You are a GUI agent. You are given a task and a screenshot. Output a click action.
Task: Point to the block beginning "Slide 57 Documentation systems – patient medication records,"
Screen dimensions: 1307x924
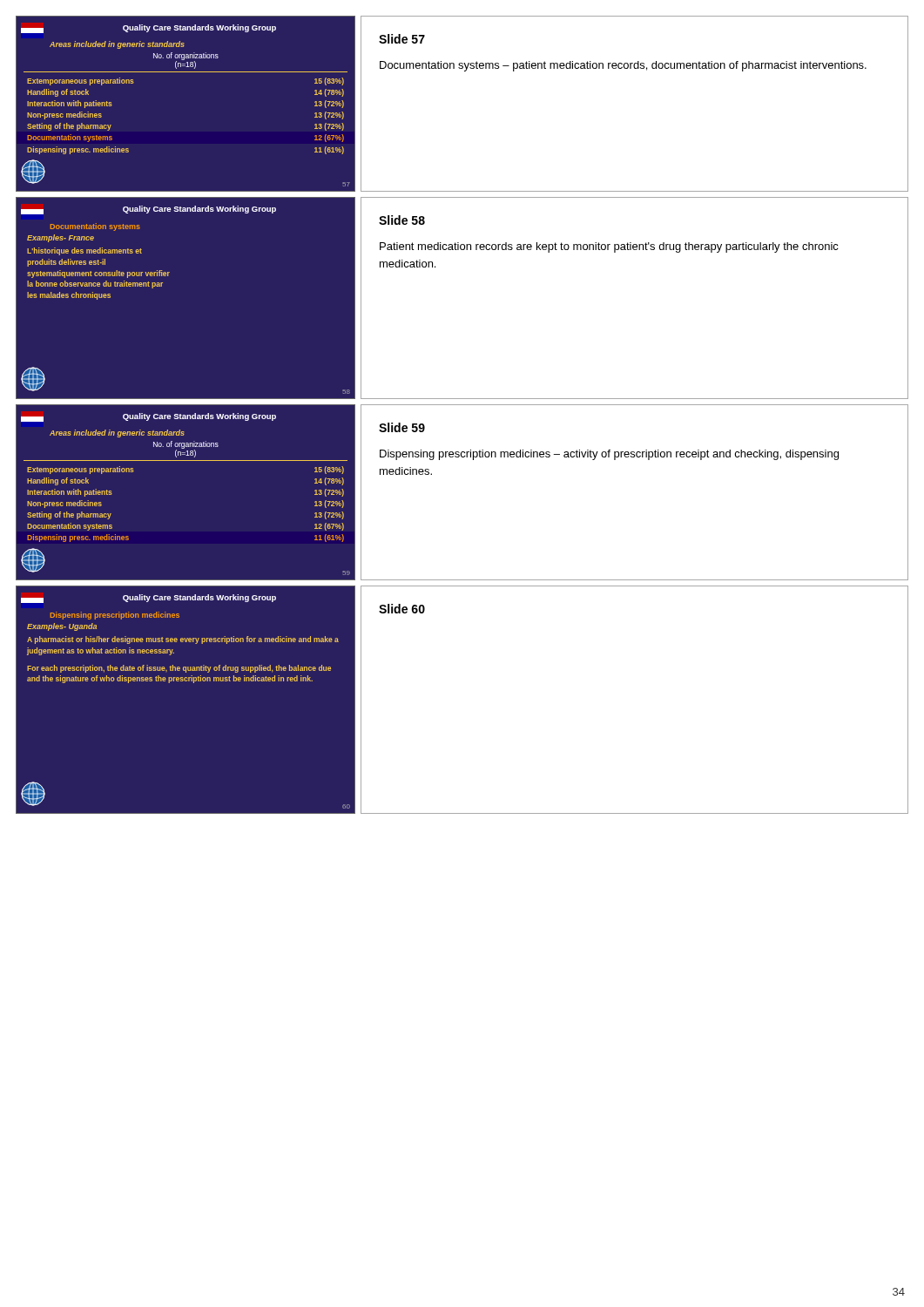[634, 51]
